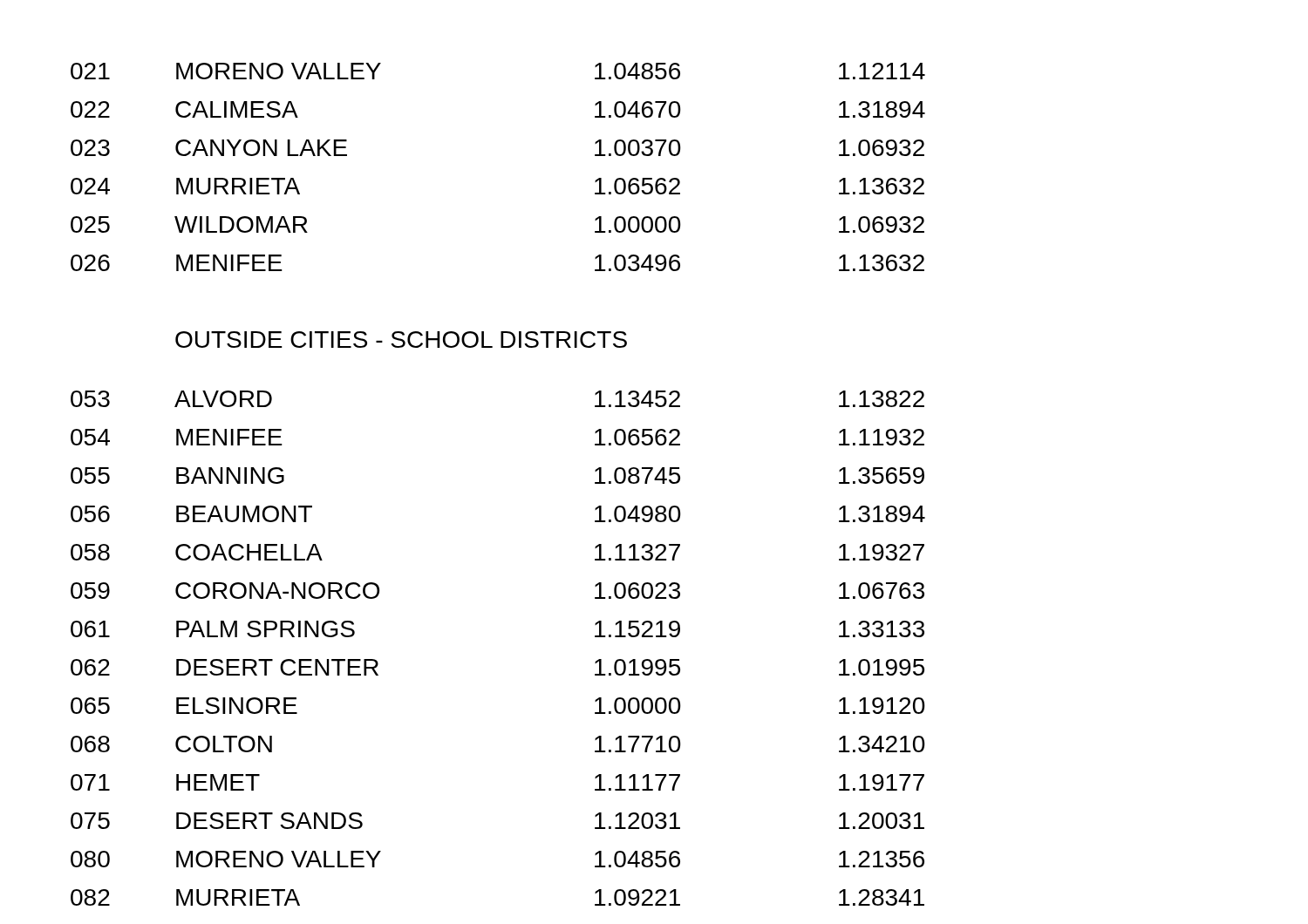This screenshot has width=1308, height=924.
Task: Select the table that reads "PALM SPRINGS"
Action: pos(654,649)
